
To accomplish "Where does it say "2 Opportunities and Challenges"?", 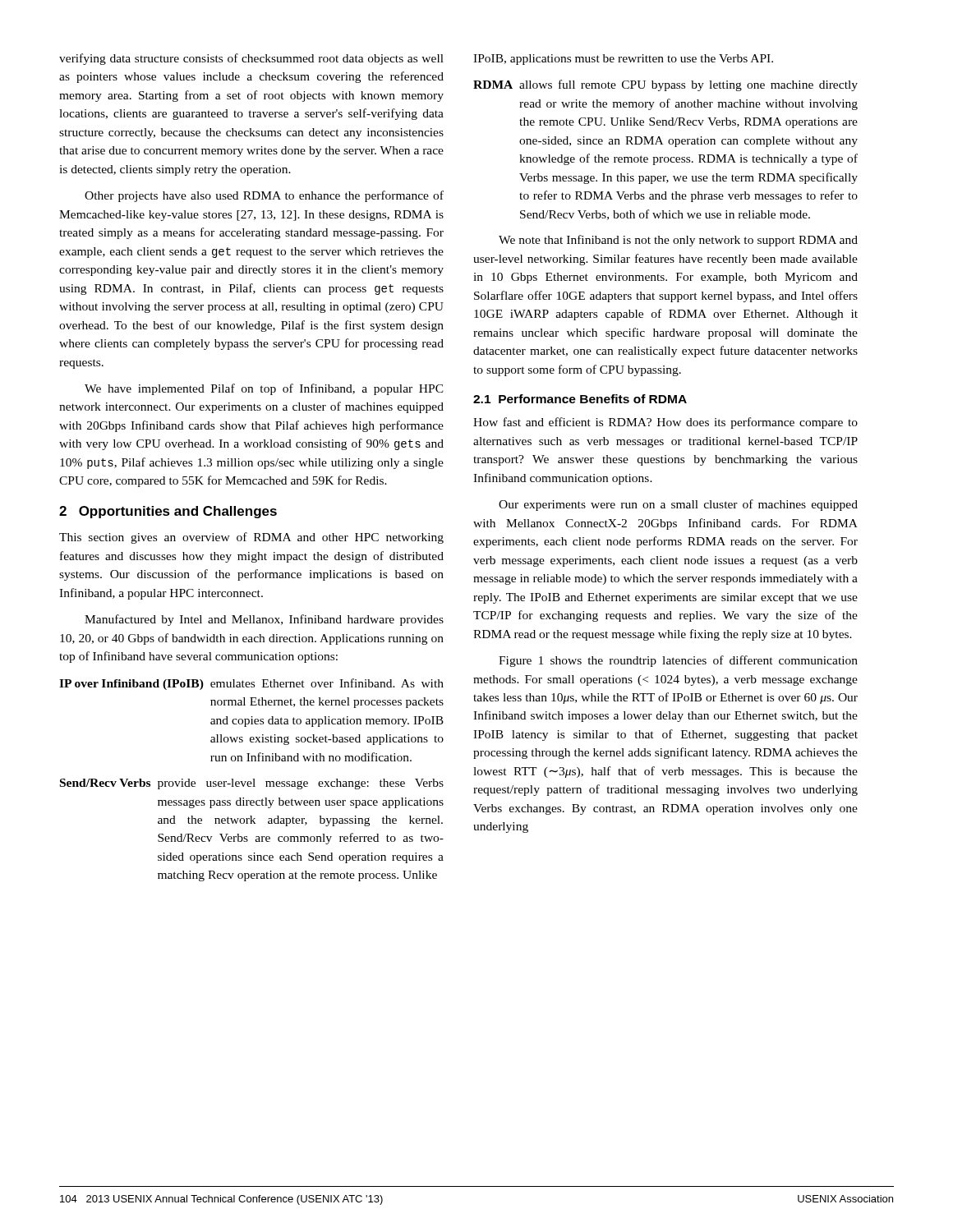I will click(x=251, y=512).
